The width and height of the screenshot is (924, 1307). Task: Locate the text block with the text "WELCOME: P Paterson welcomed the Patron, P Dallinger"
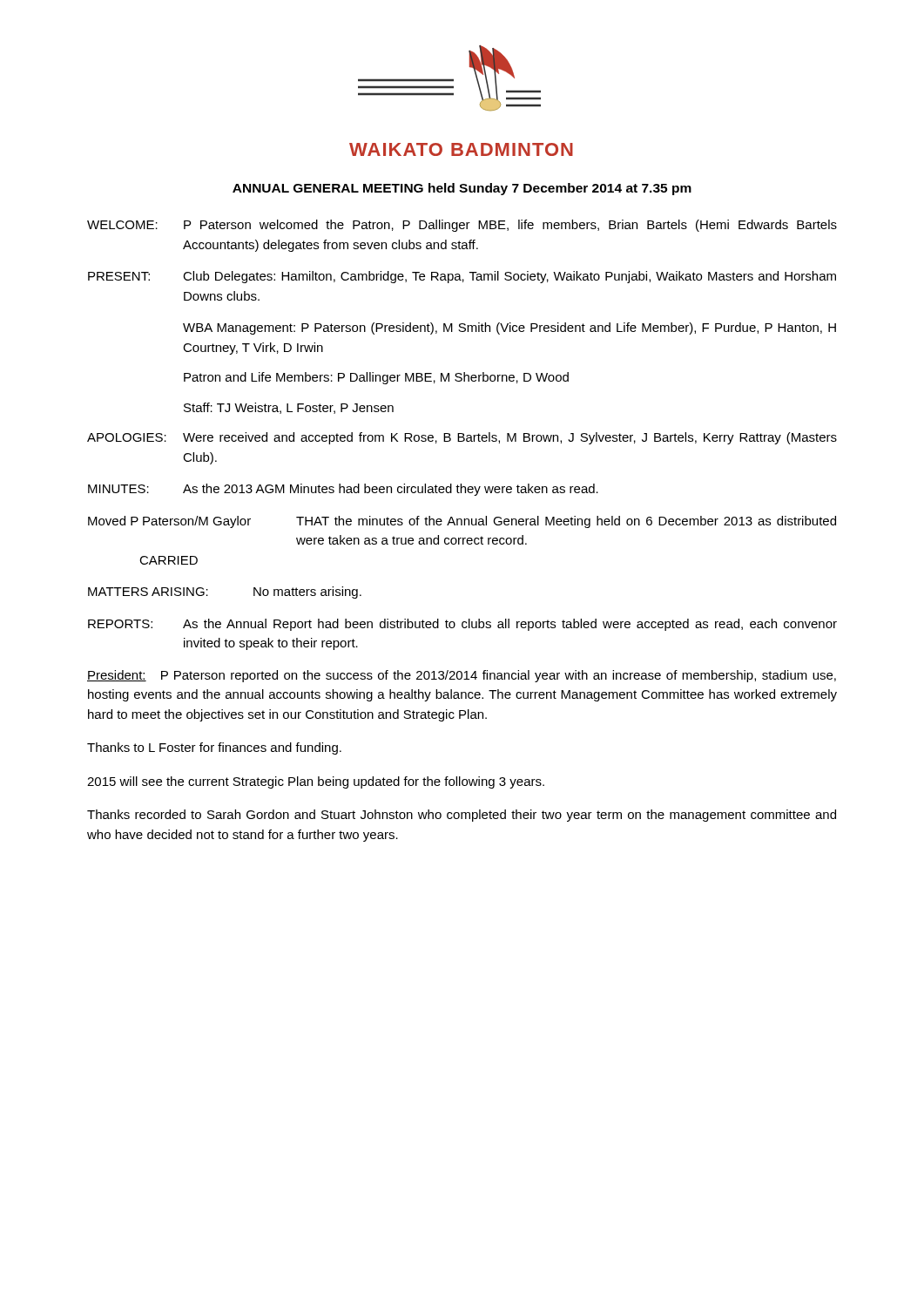coord(462,235)
